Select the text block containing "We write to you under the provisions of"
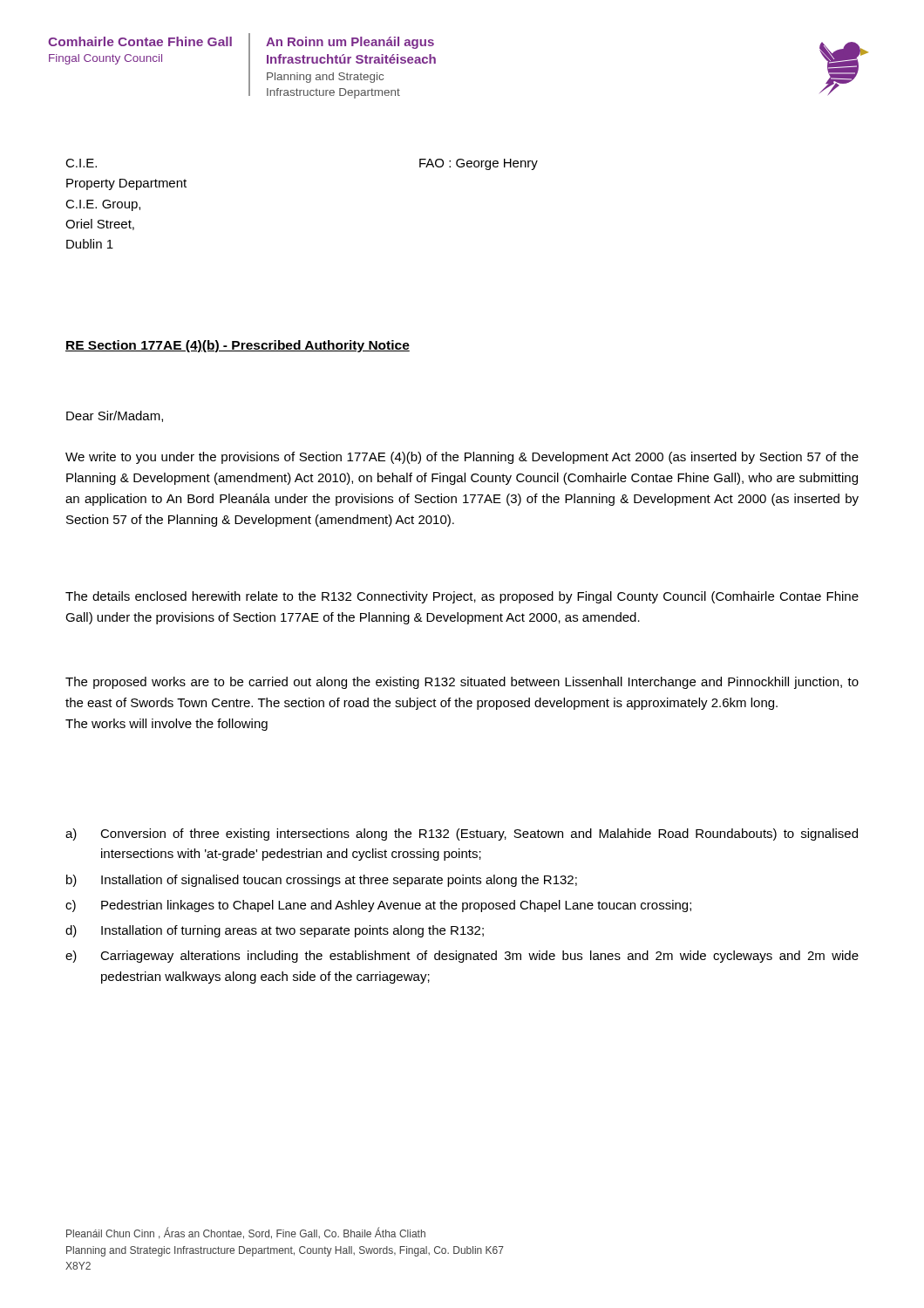Viewport: 924px width, 1308px height. click(x=462, y=488)
